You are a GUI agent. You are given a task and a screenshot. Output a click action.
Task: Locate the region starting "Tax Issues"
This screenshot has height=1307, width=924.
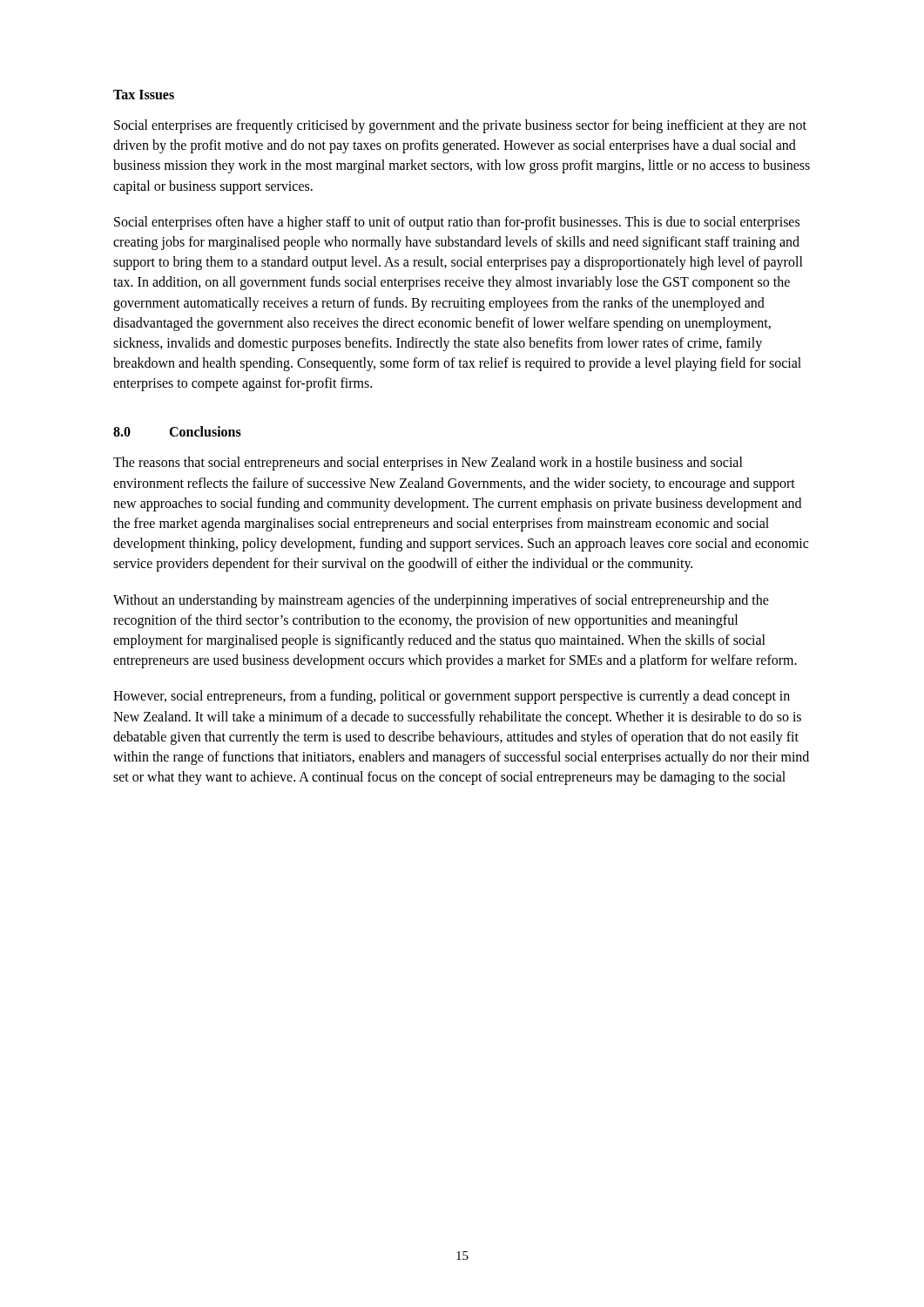coord(144,95)
